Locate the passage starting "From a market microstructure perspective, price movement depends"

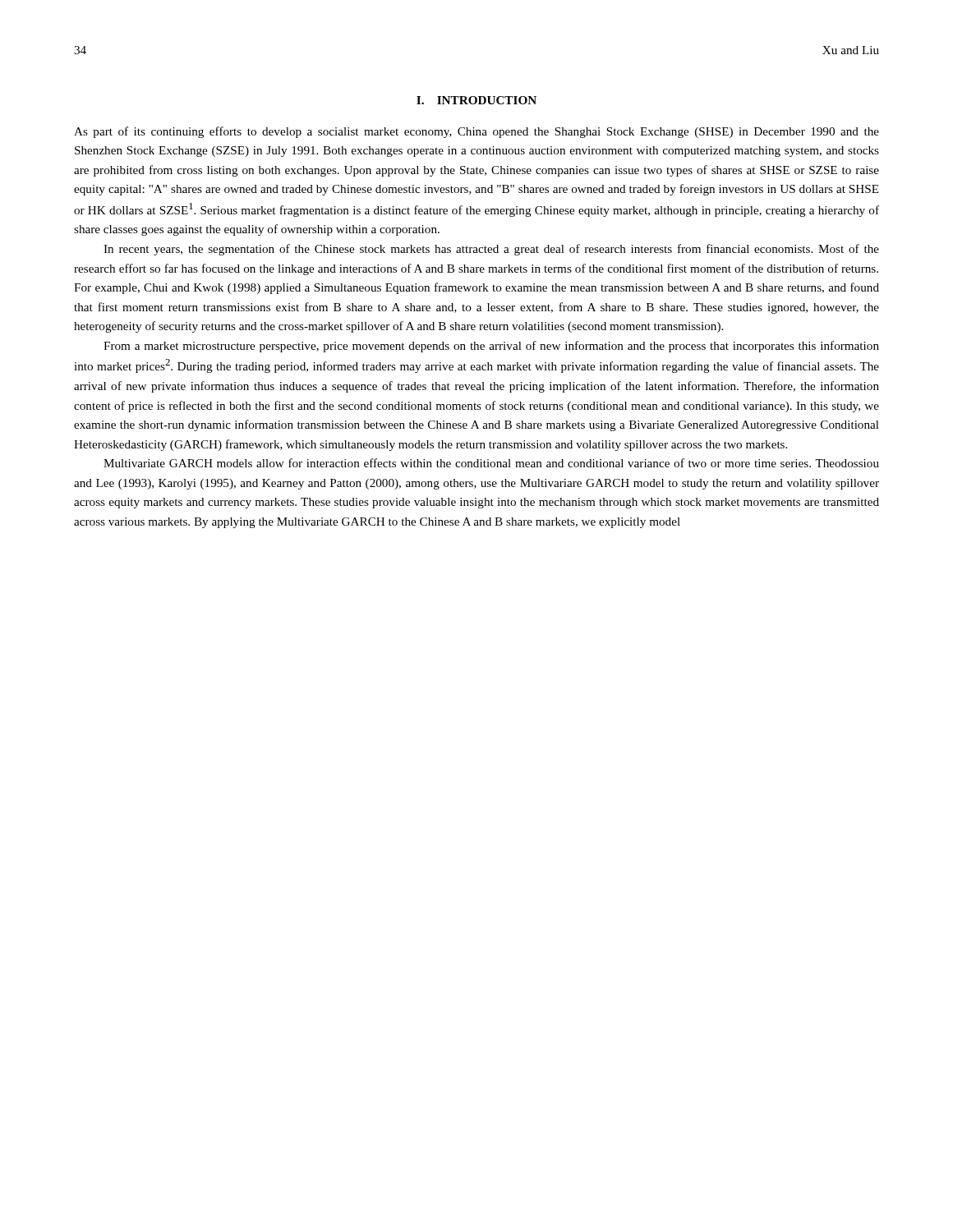point(476,395)
